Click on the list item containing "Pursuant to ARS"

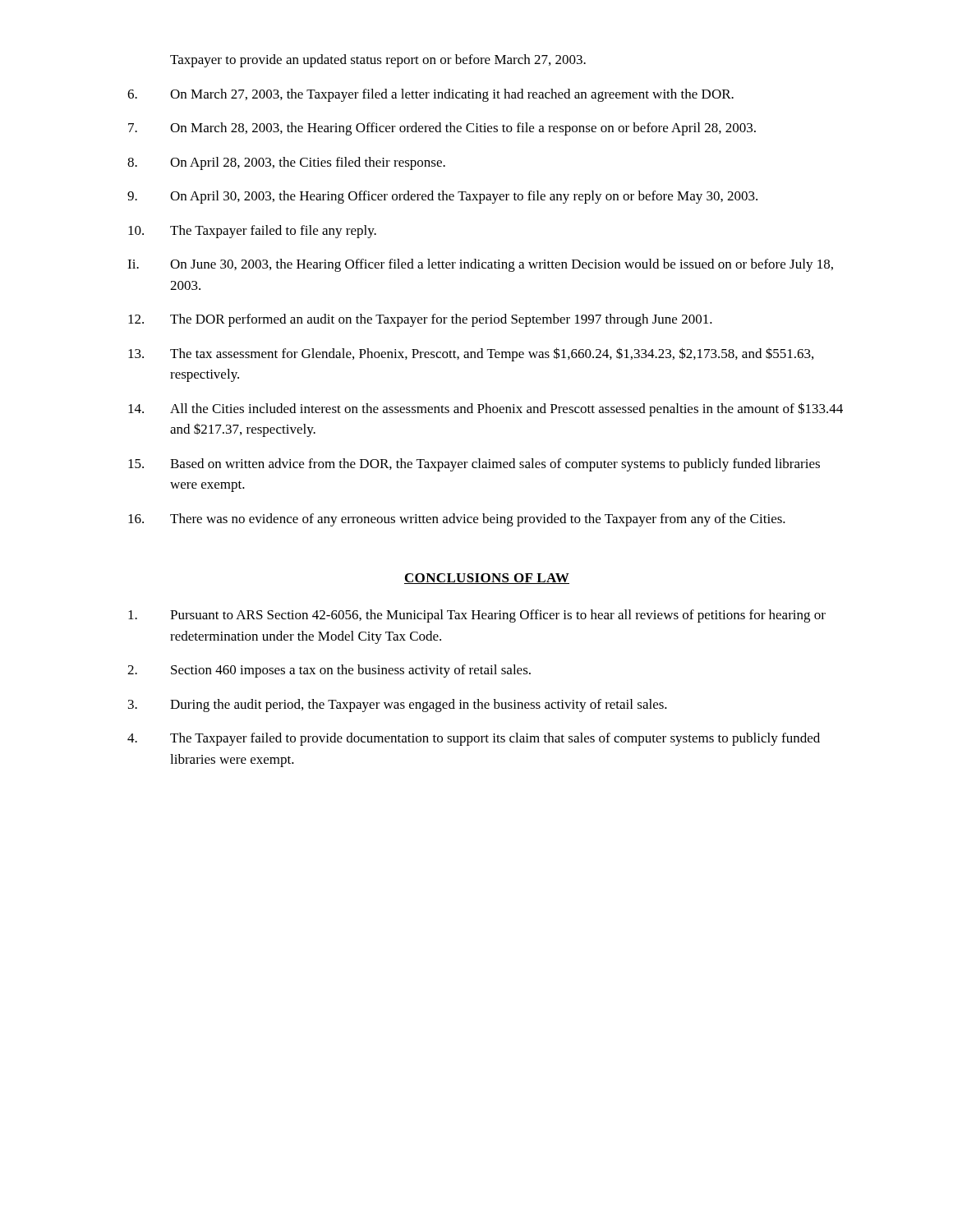pos(487,625)
